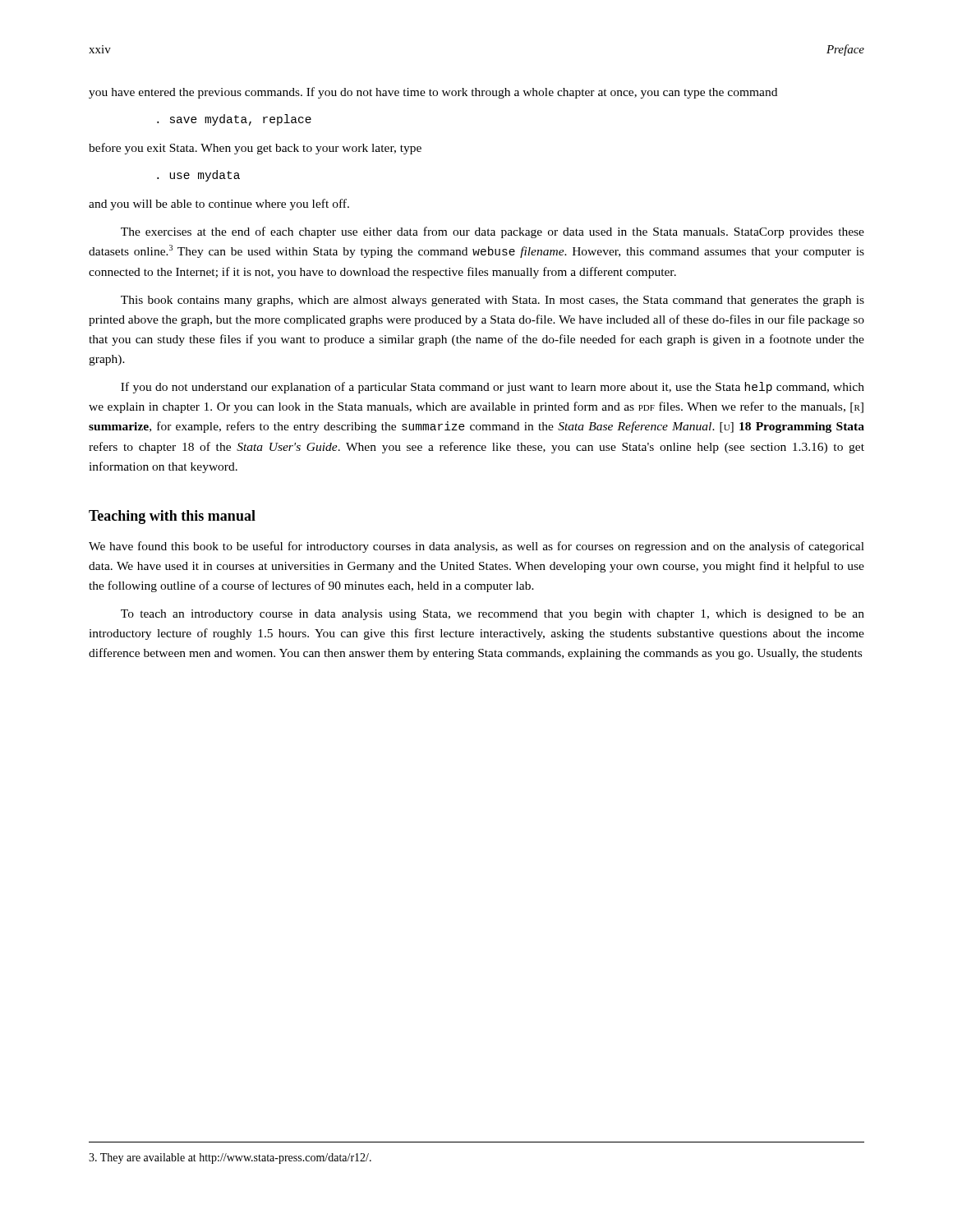
Task: Where is the passage that starts "The exercises at the end of each"?
Action: coord(476,252)
